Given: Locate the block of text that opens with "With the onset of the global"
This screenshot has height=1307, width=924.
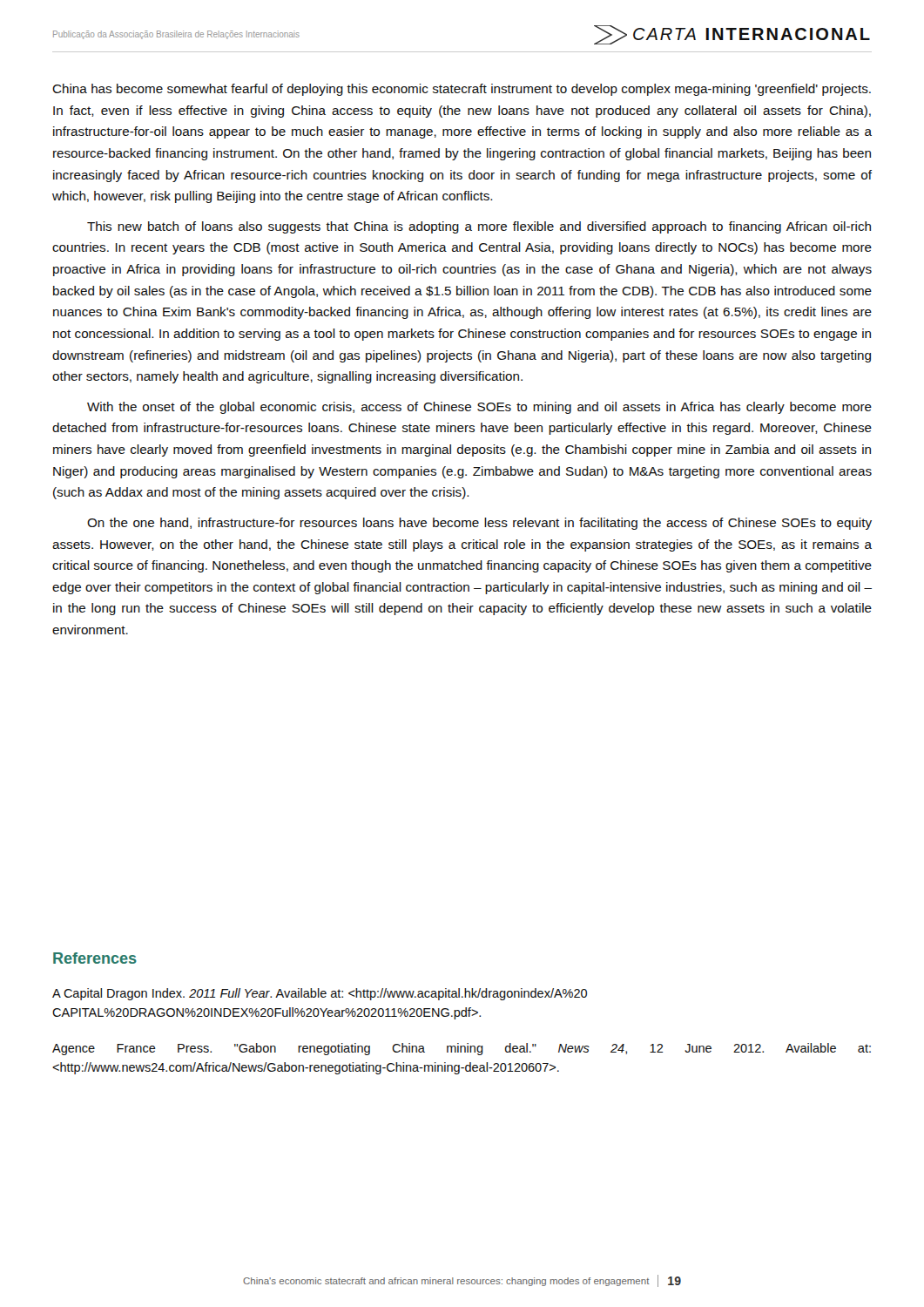Looking at the screenshot, I should pyautogui.click(x=462, y=450).
